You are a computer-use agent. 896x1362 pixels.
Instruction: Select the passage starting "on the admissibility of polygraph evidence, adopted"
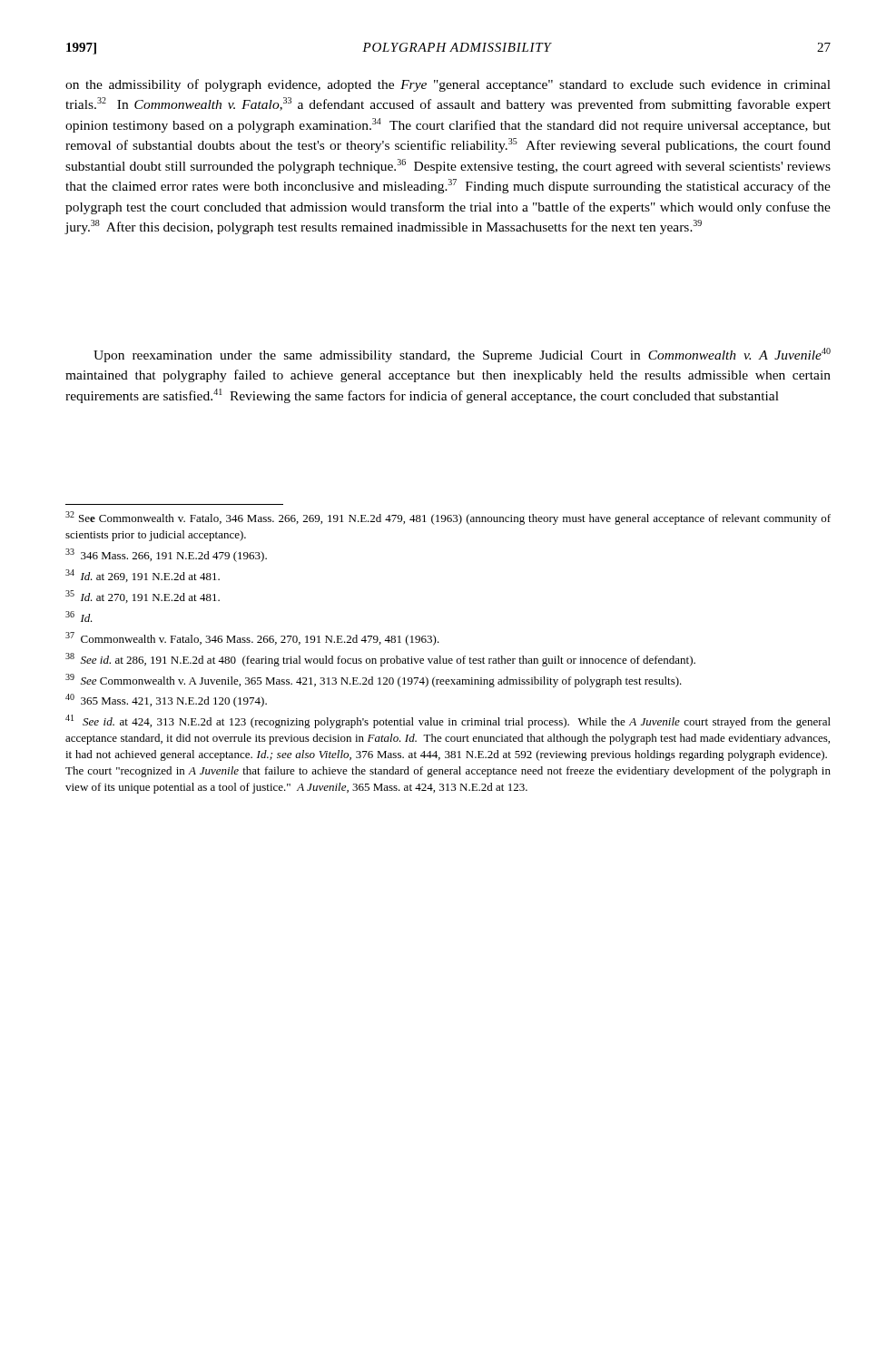click(x=448, y=156)
